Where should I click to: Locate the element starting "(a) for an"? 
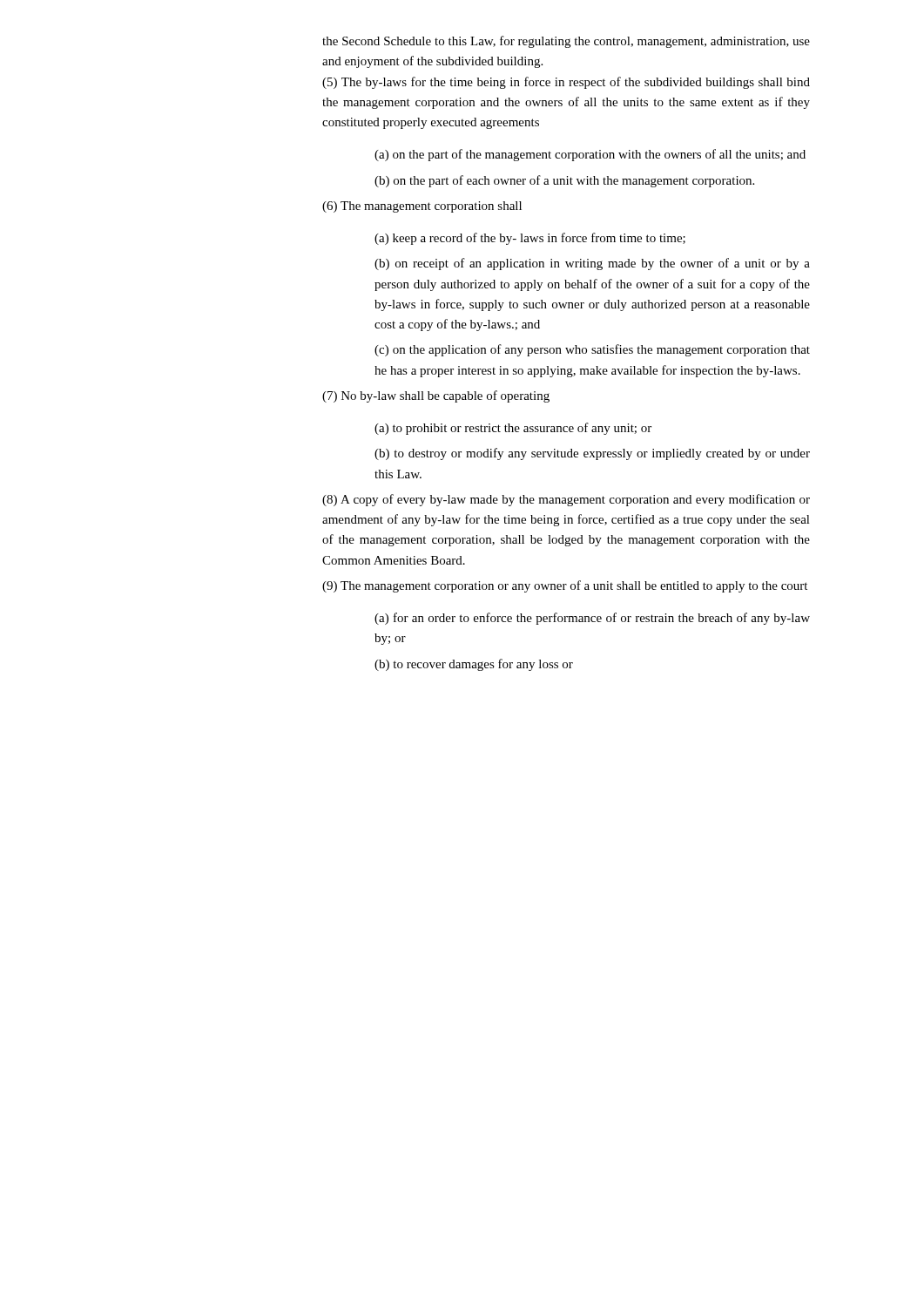(x=592, y=628)
